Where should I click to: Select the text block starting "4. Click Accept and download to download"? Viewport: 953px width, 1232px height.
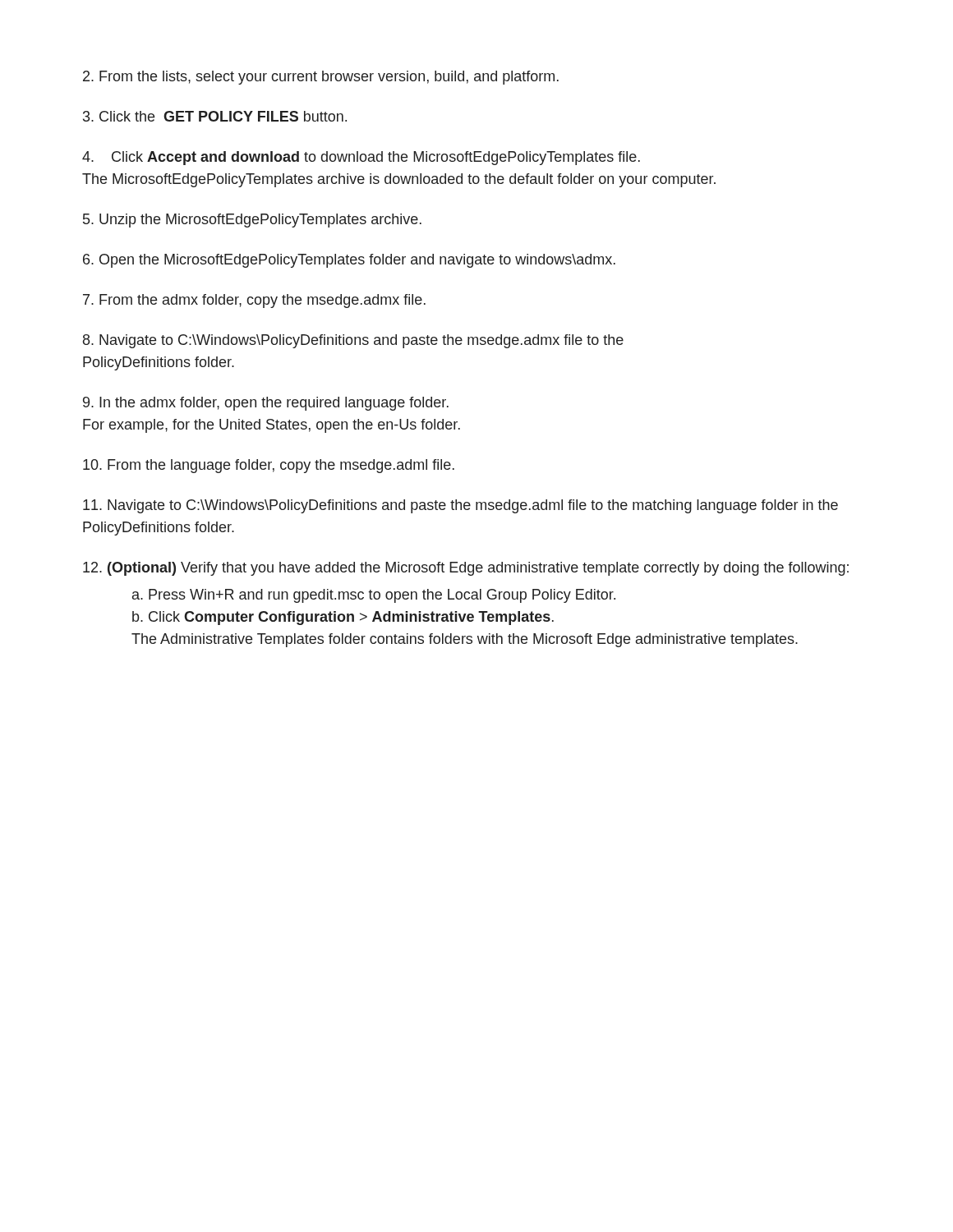(476, 168)
